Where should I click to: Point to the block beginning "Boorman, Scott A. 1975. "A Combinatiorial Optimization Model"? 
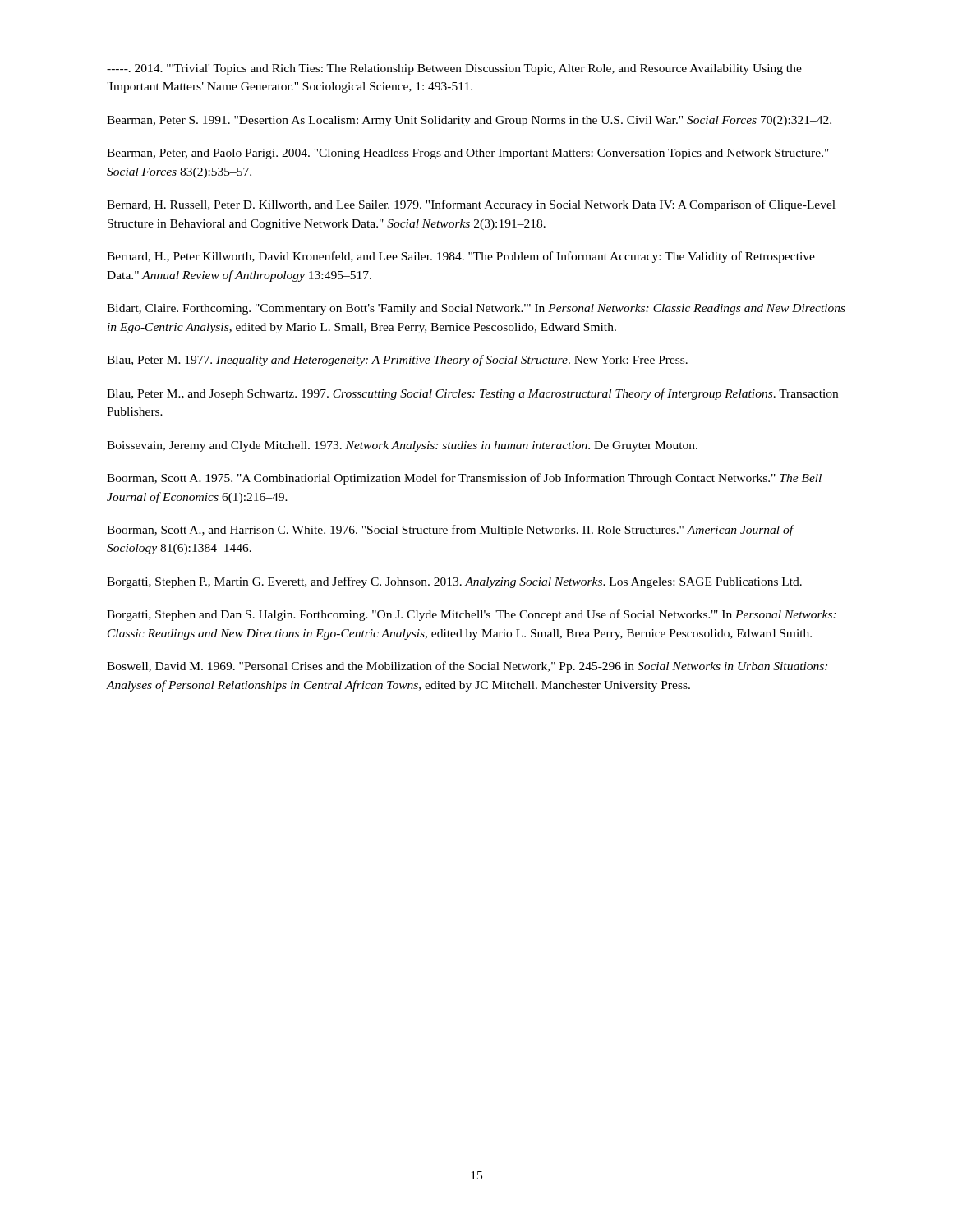click(464, 487)
